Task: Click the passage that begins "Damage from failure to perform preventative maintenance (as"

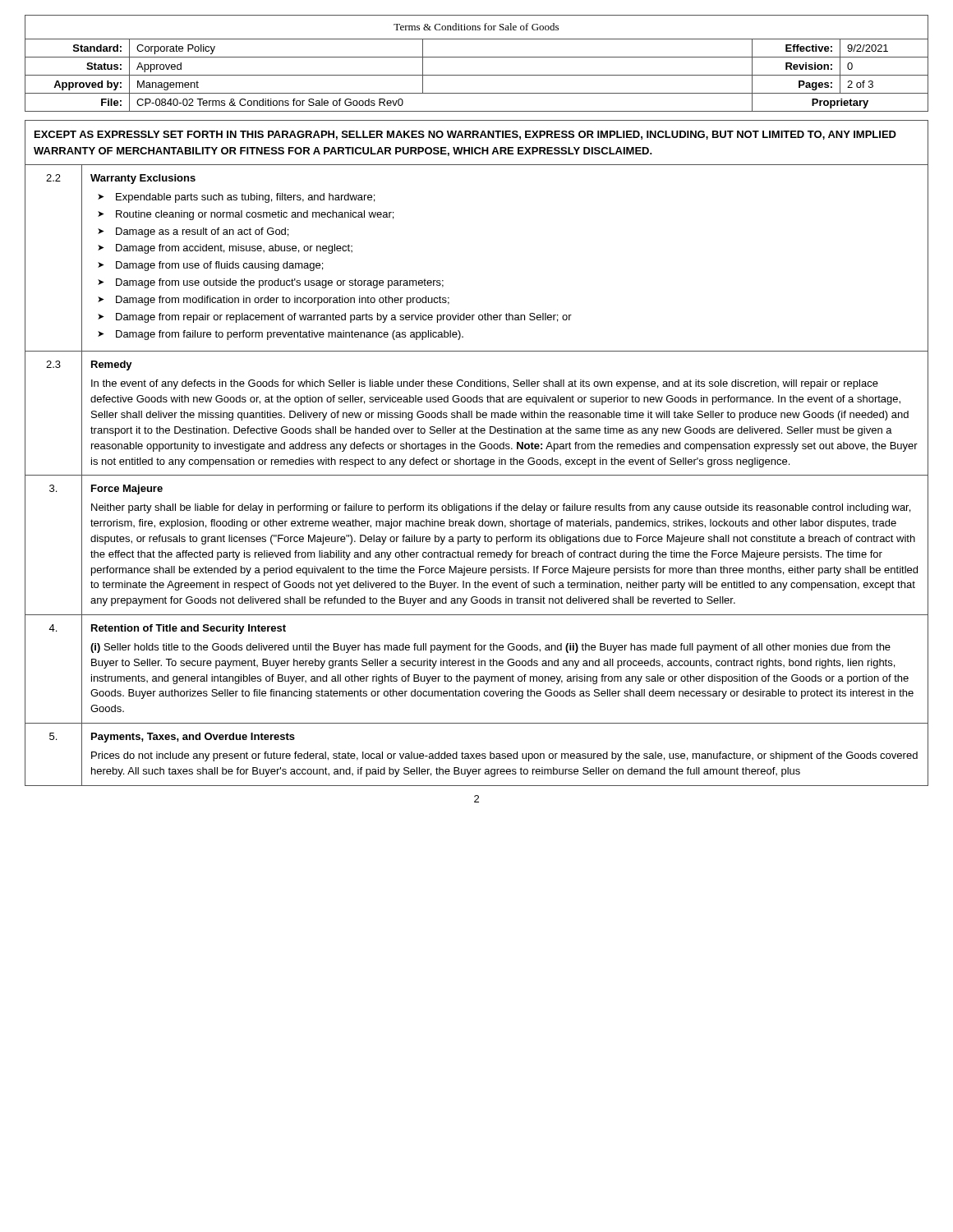Action: 290,334
